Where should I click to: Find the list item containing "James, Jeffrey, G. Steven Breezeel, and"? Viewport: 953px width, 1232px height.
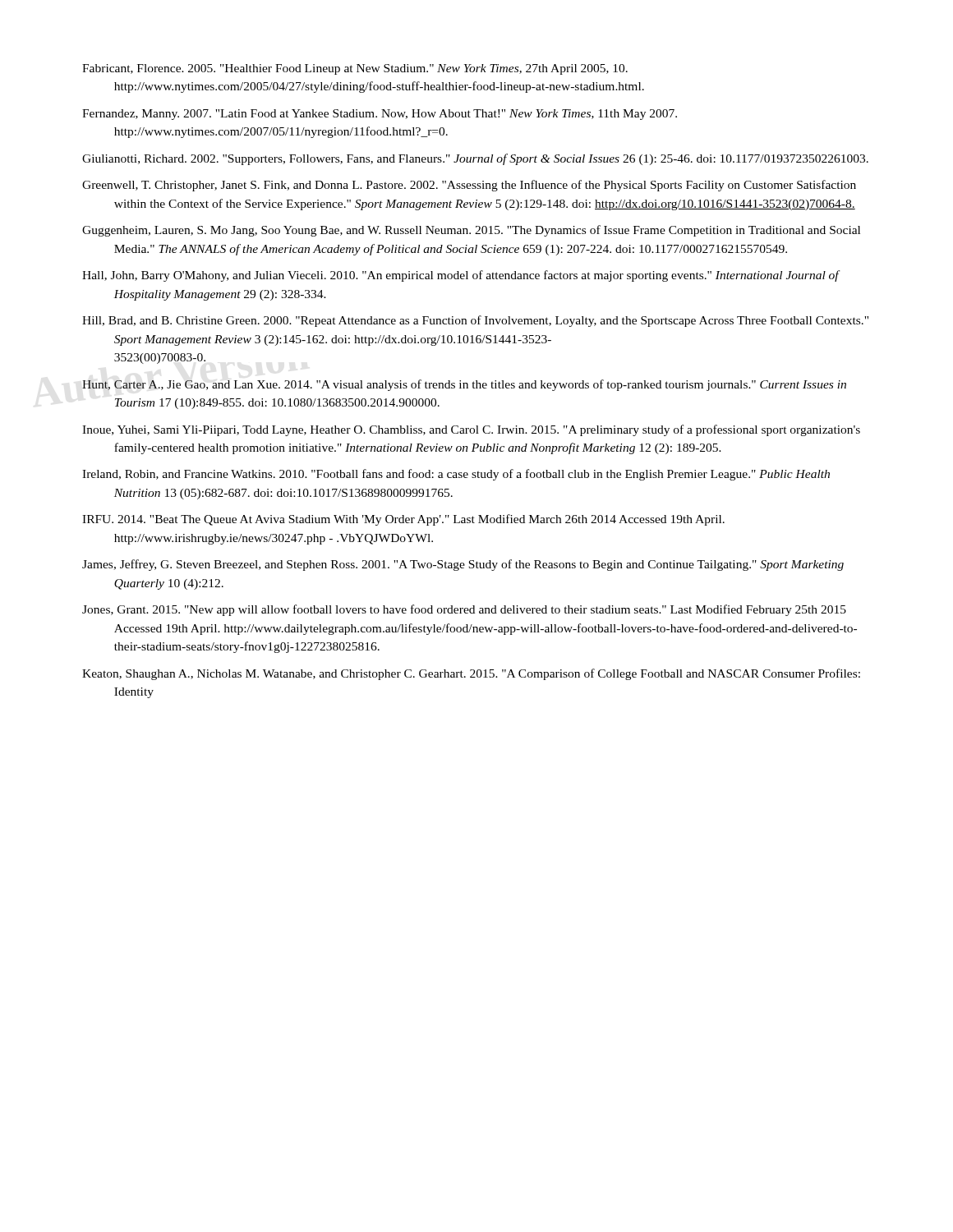(463, 573)
